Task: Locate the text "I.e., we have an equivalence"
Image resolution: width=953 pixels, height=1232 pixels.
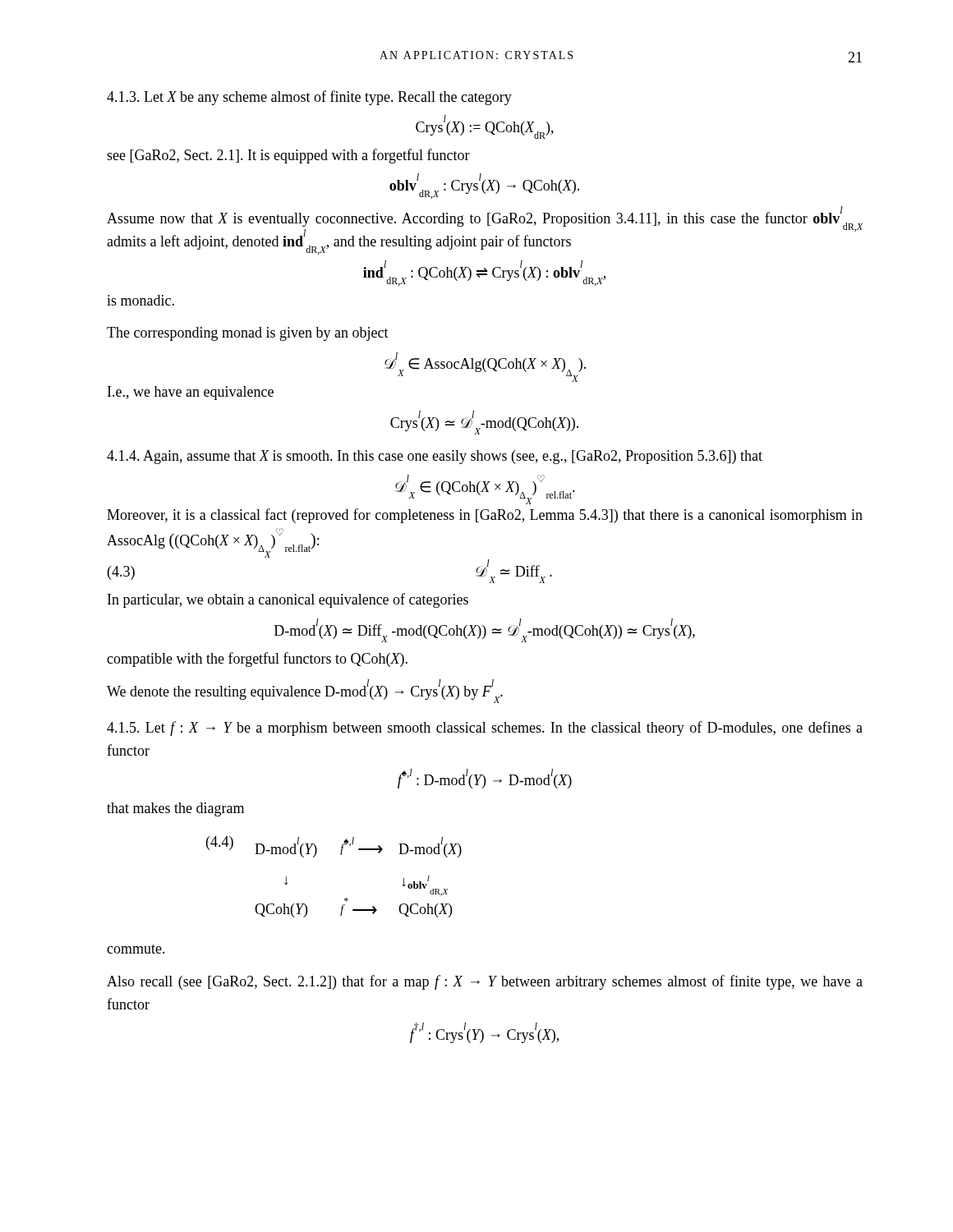Action: [x=191, y=393]
